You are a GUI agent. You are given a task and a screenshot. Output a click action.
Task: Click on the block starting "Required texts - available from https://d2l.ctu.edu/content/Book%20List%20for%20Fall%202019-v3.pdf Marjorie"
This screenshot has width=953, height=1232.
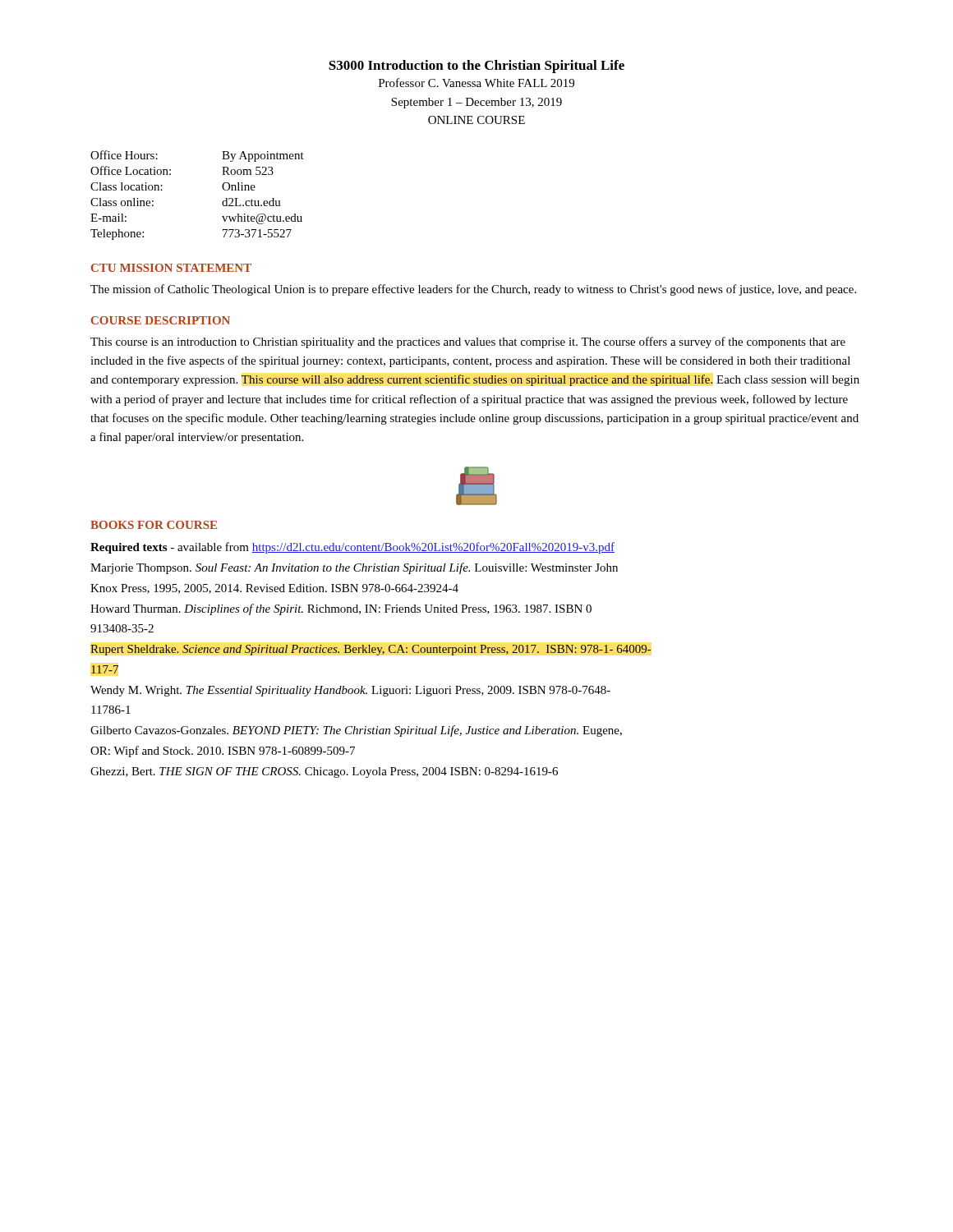[x=476, y=659]
